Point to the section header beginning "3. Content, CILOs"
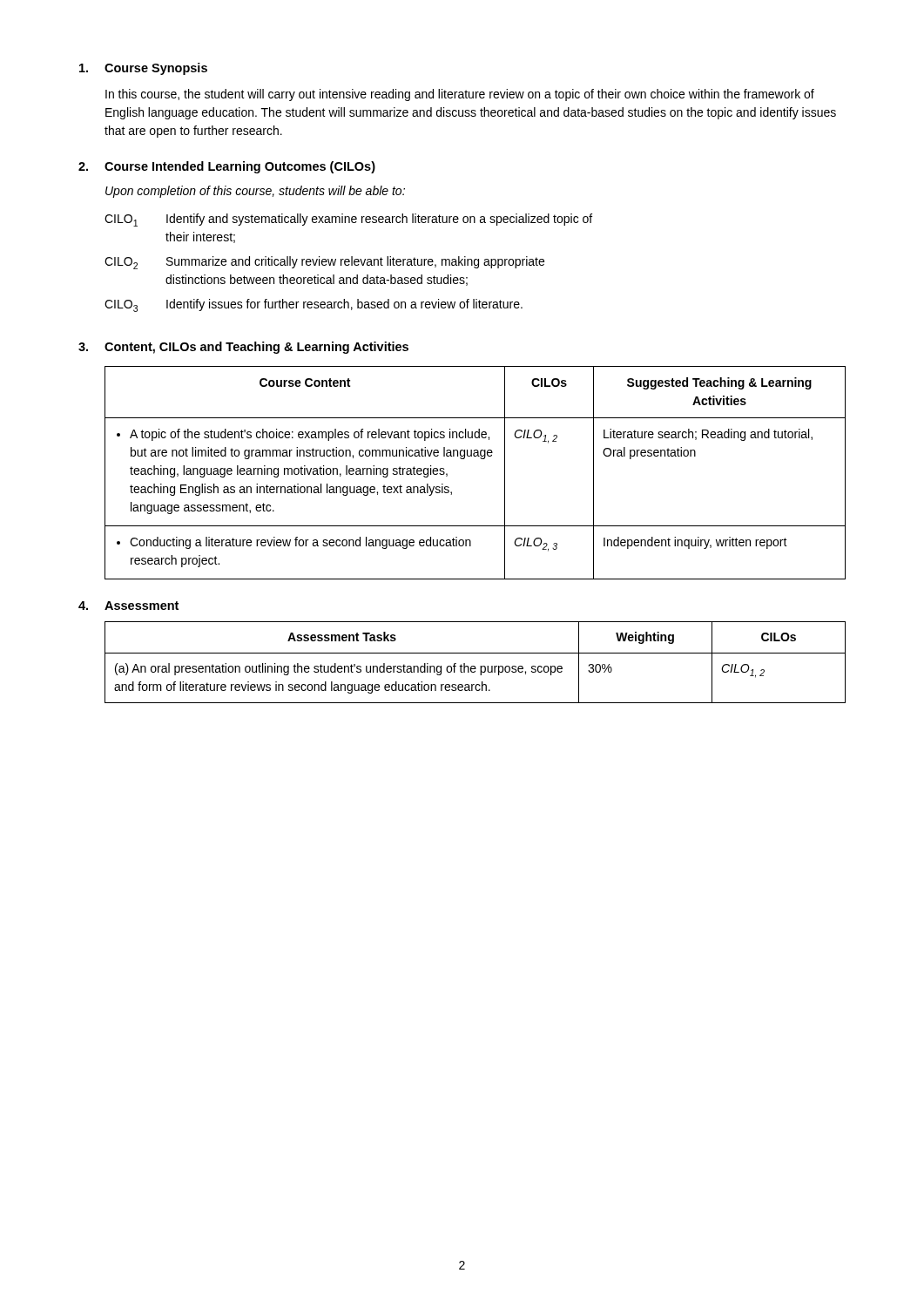 pos(244,346)
